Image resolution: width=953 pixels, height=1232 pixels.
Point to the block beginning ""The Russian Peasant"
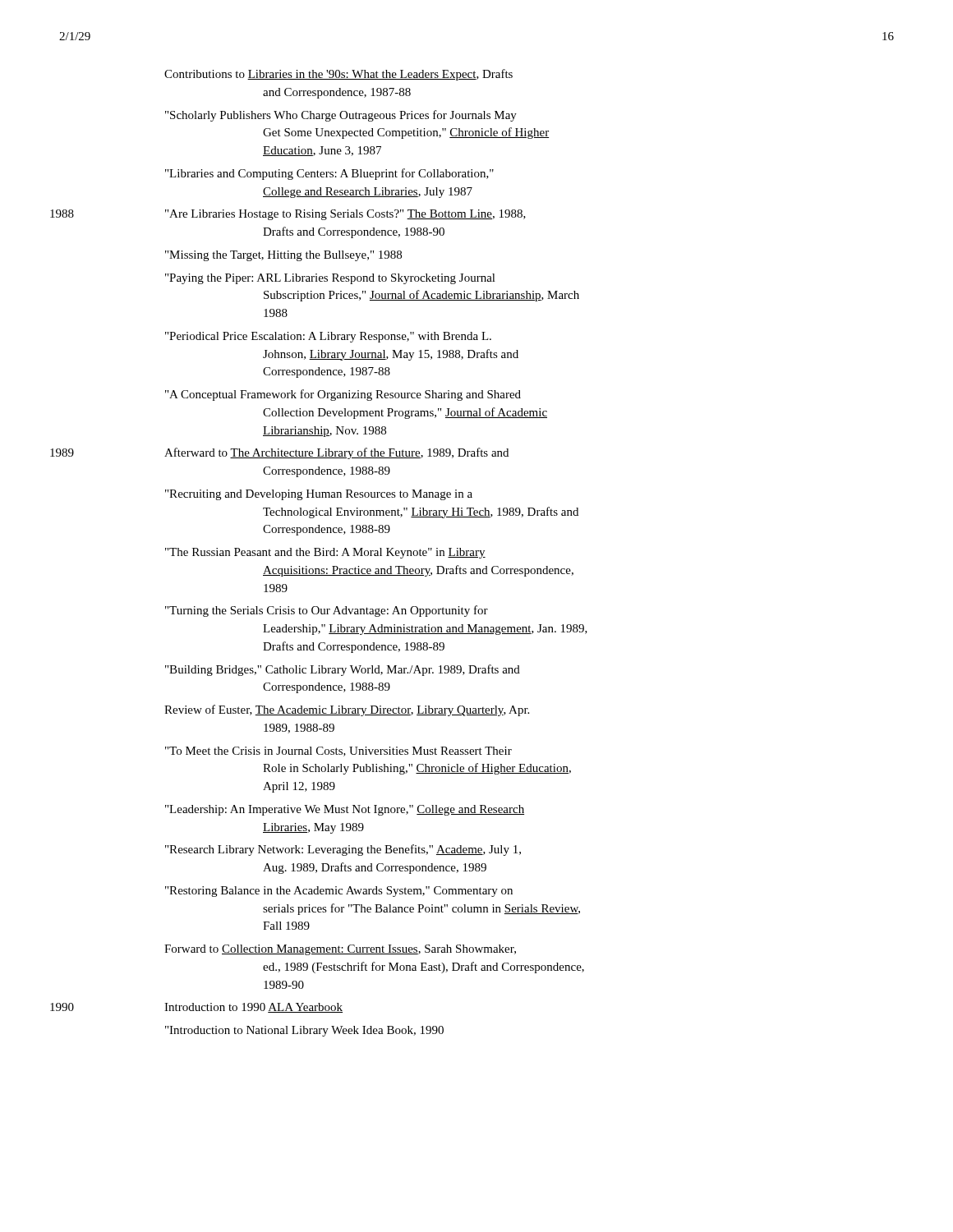pos(529,571)
